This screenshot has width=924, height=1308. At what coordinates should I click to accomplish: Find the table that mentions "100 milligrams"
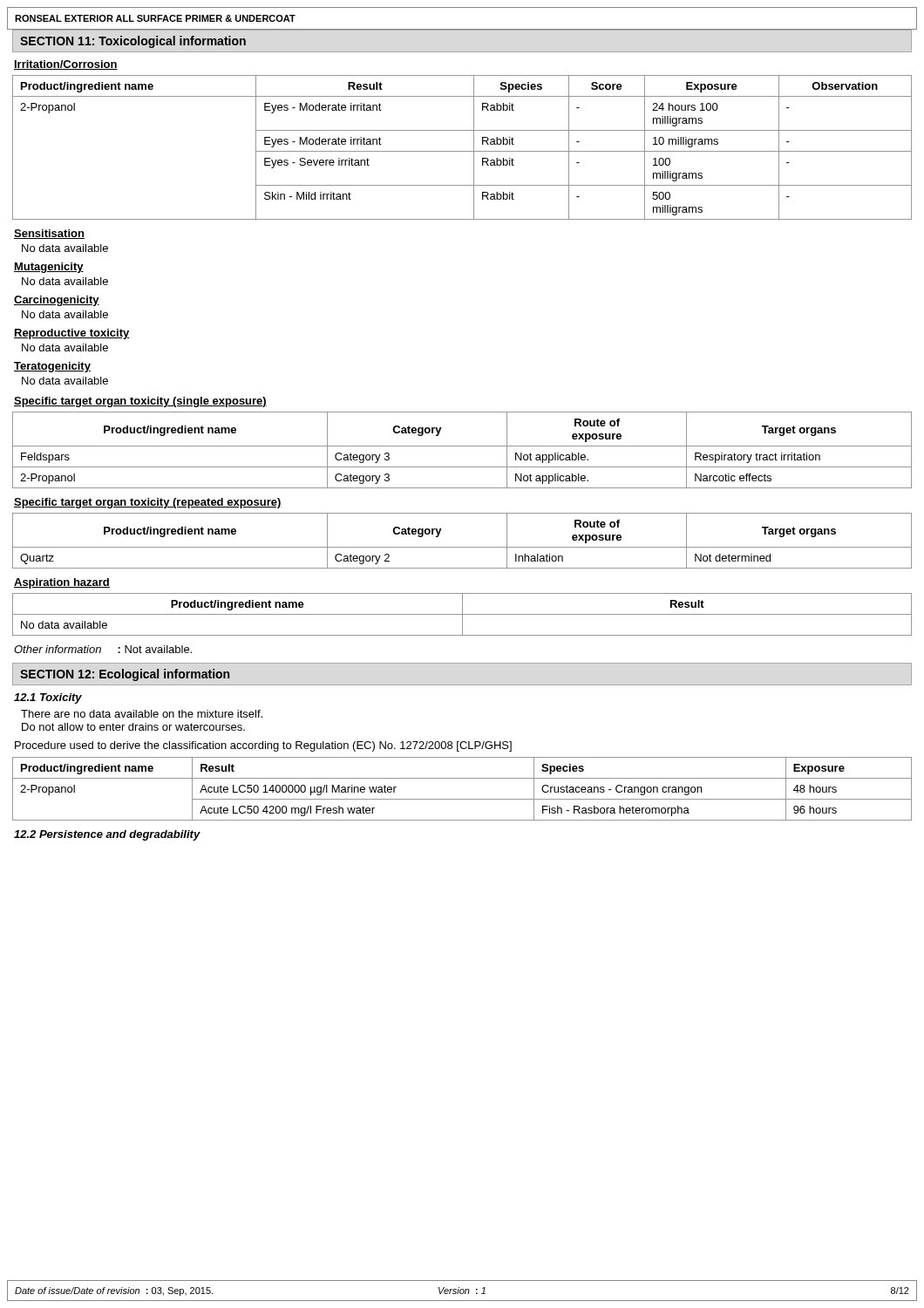click(x=462, y=147)
